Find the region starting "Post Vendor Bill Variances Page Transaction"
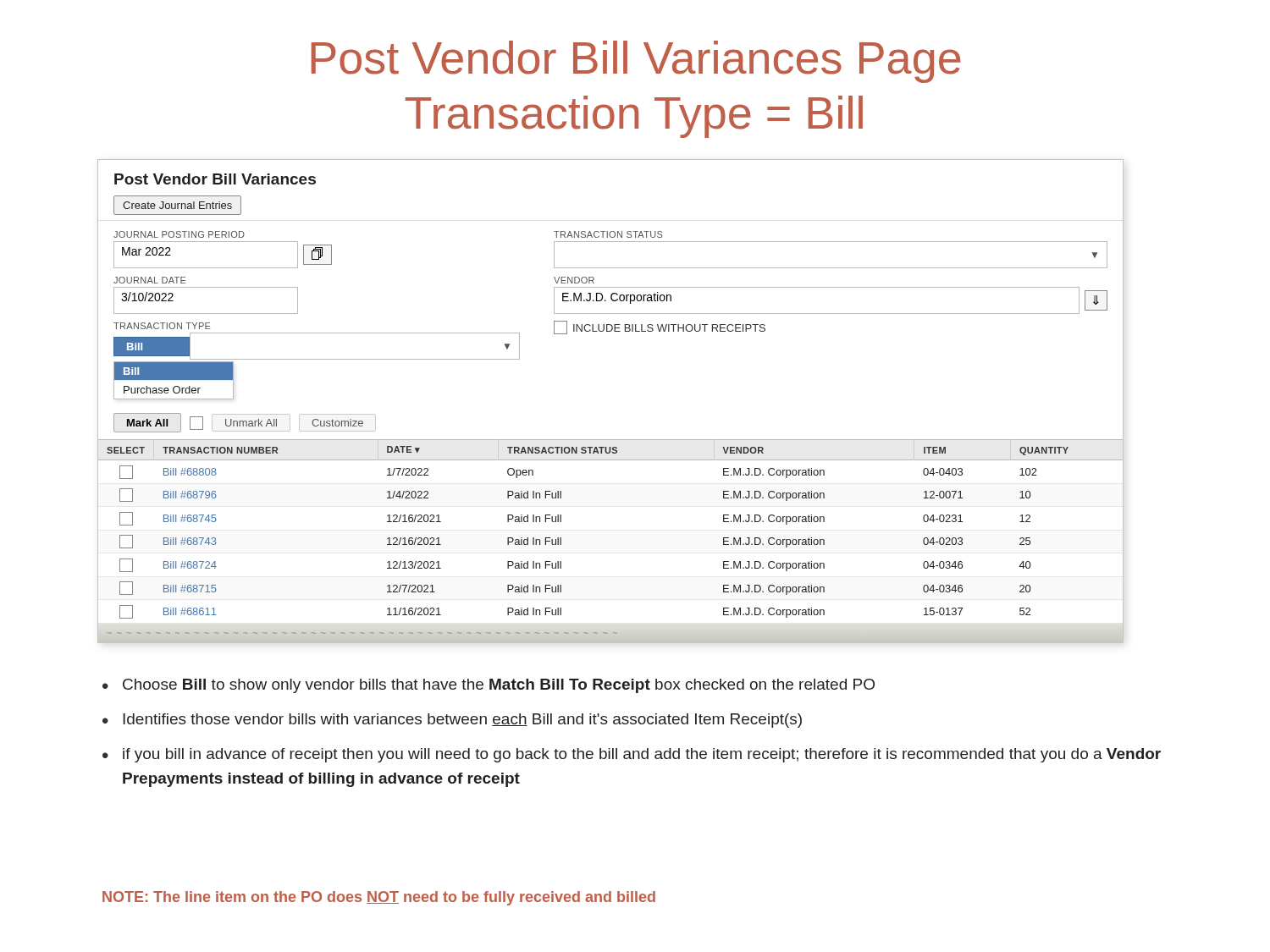The height and width of the screenshot is (952, 1270). tap(635, 85)
